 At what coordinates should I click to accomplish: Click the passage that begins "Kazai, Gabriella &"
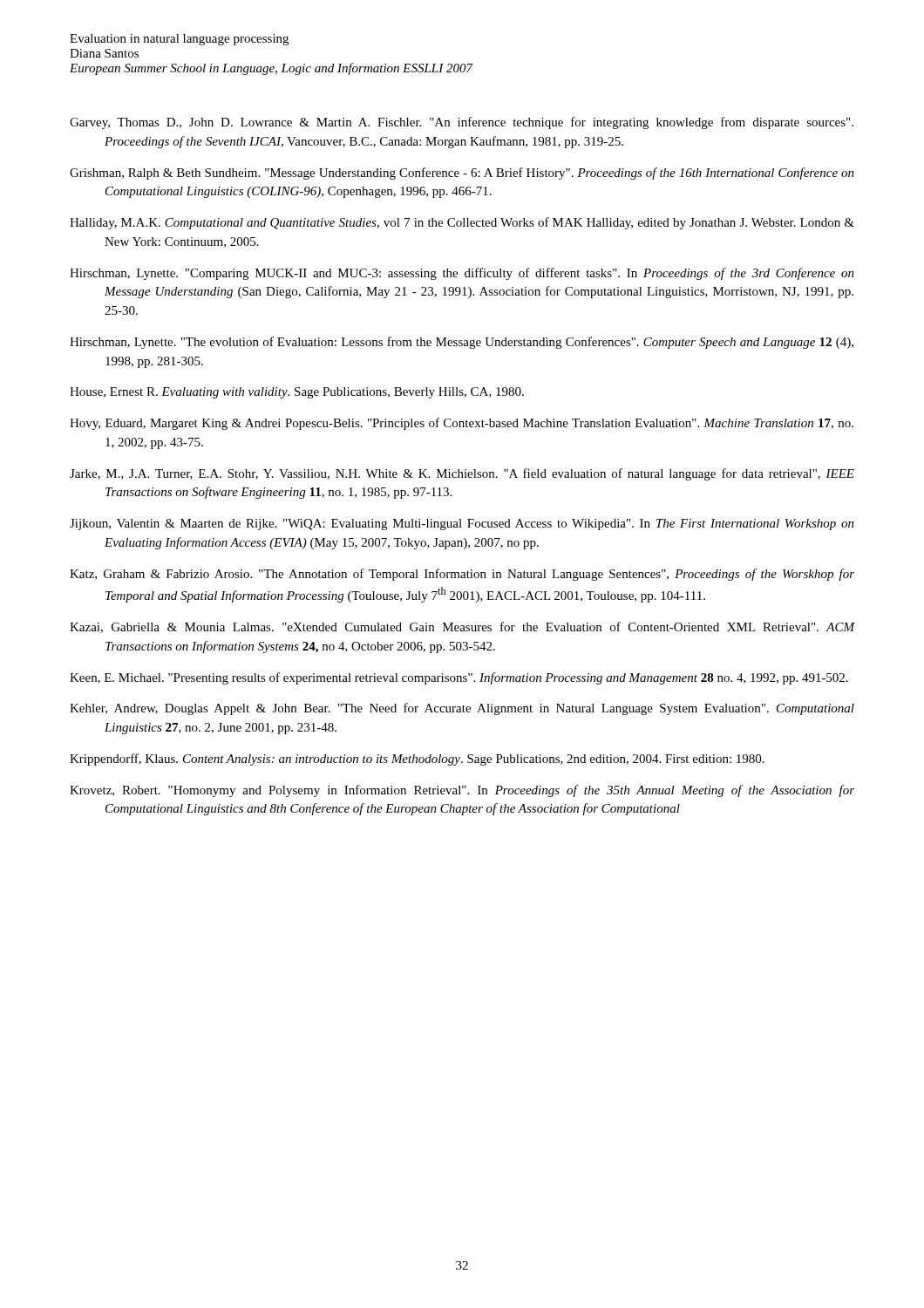tap(462, 636)
